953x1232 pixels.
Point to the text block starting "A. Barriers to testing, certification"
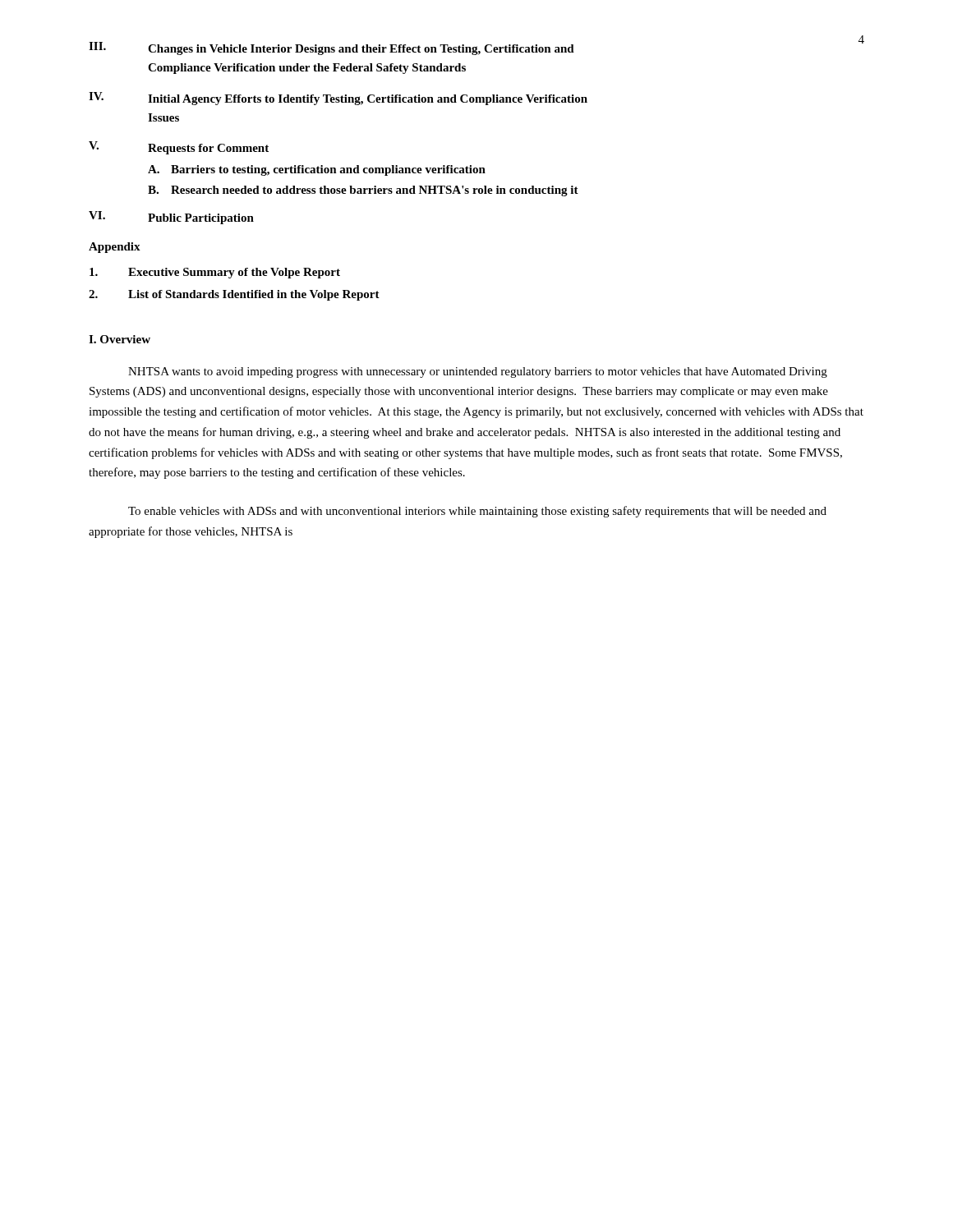click(x=317, y=170)
